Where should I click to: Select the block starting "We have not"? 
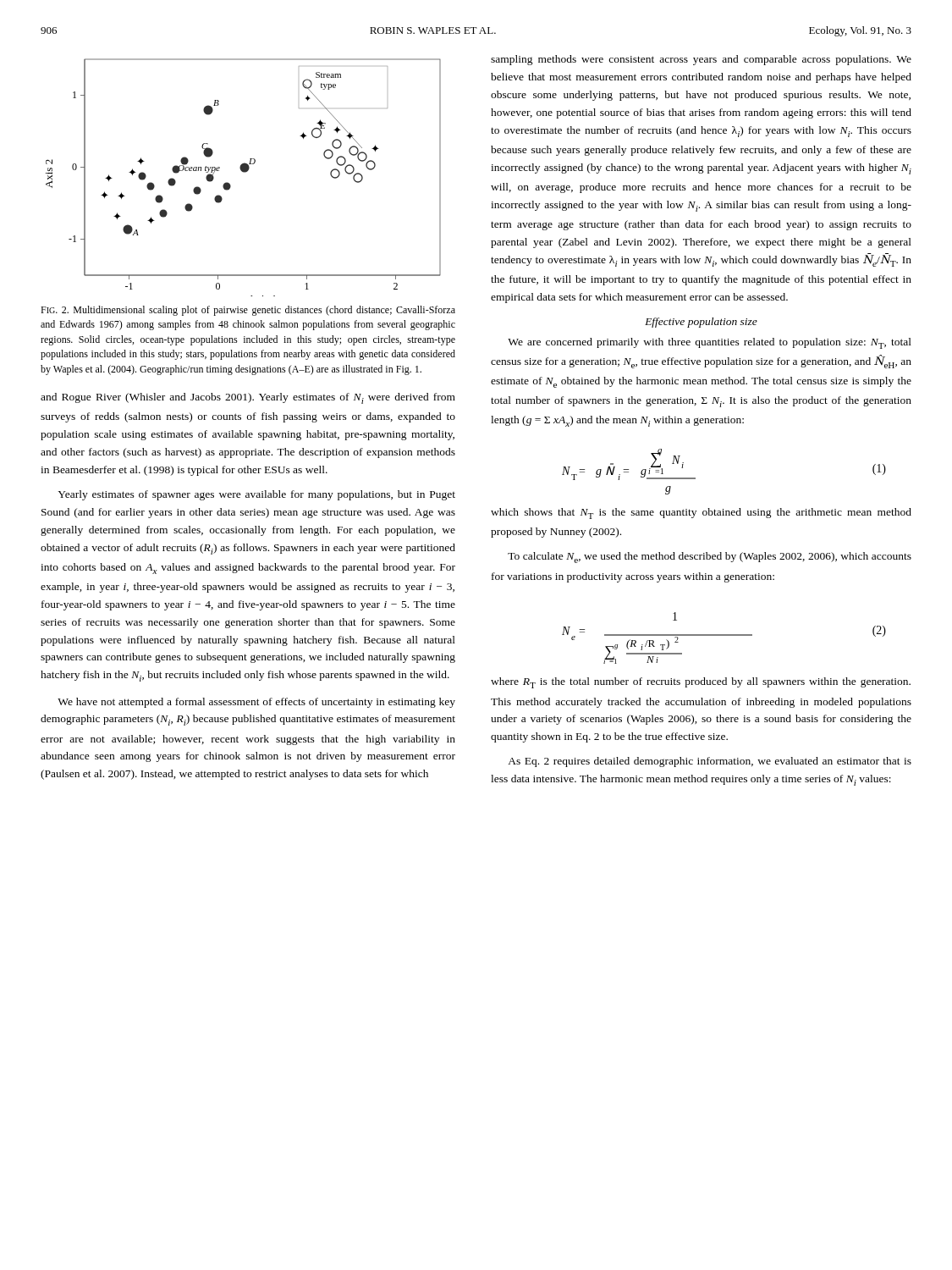[248, 738]
